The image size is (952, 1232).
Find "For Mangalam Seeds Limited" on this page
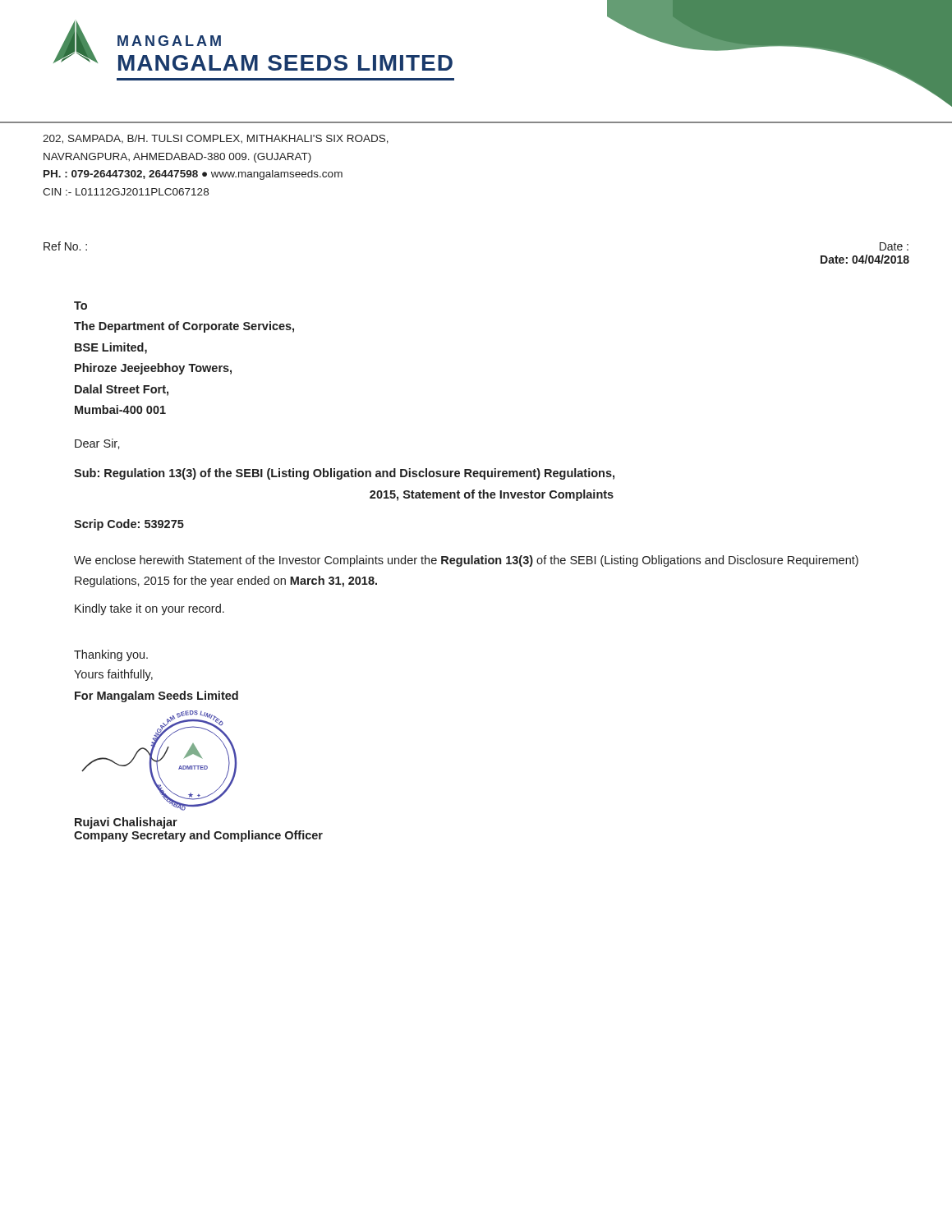tap(156, 695)
